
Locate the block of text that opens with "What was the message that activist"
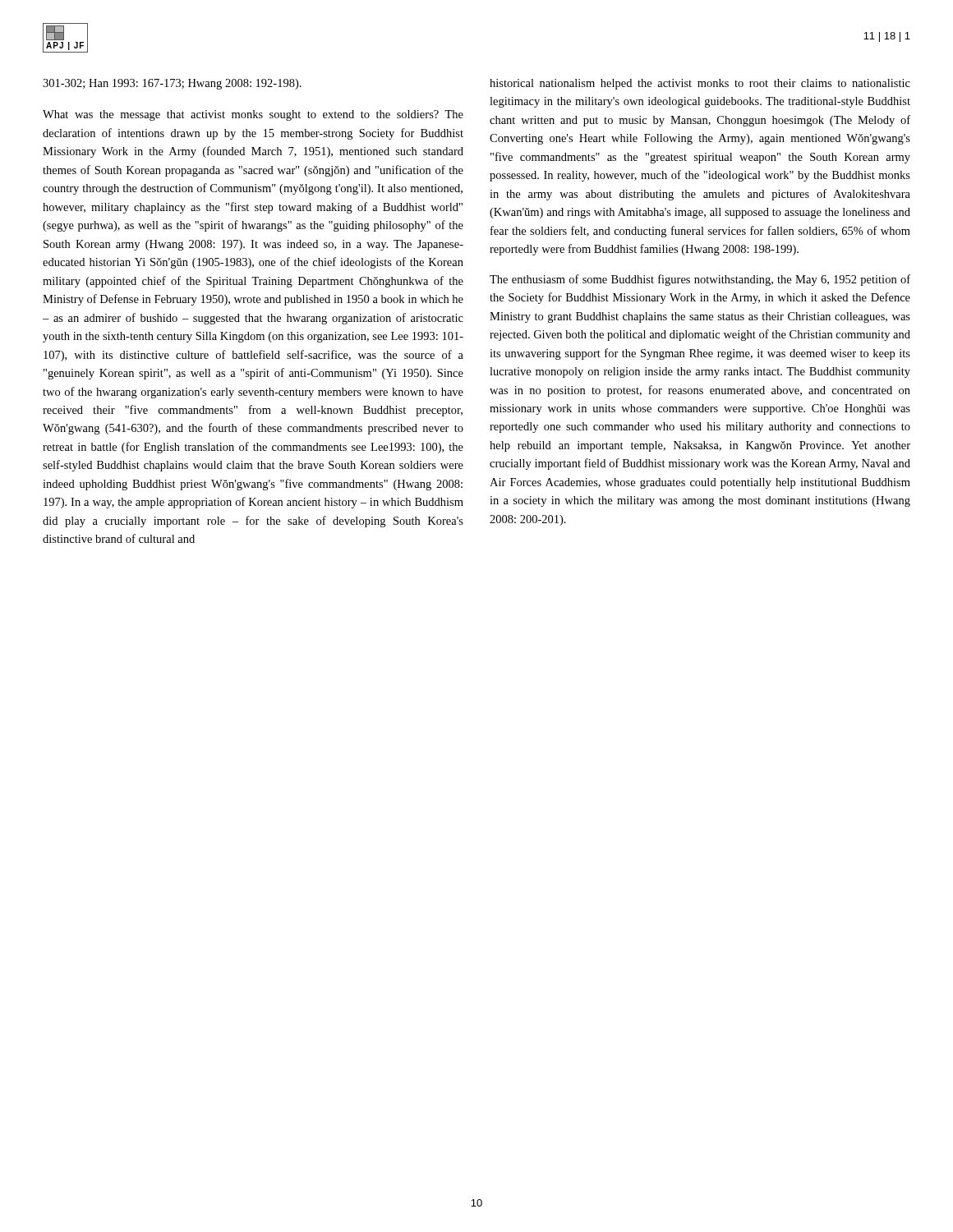[253, 327]
